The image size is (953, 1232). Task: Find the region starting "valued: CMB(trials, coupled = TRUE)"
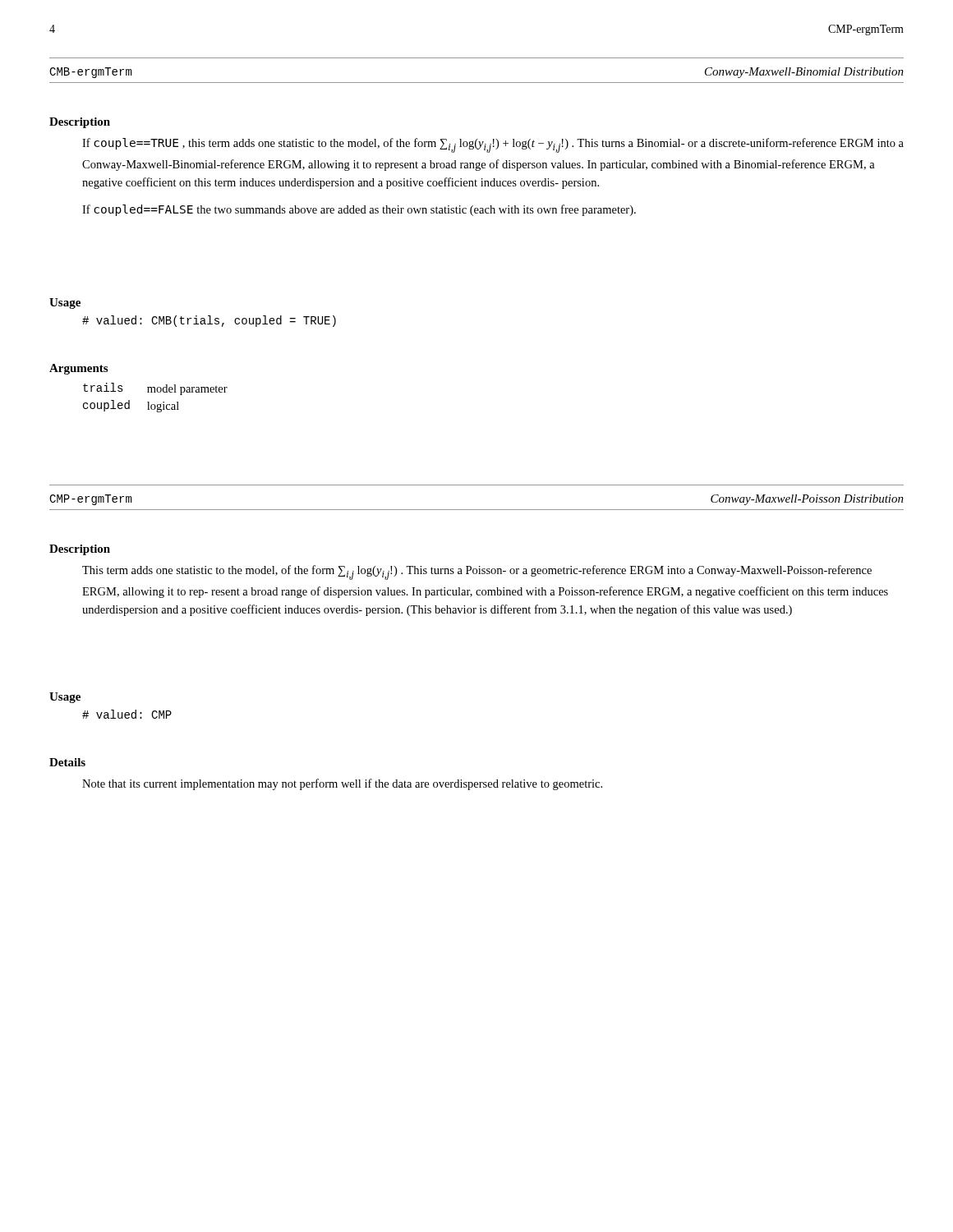coord(210,321)
